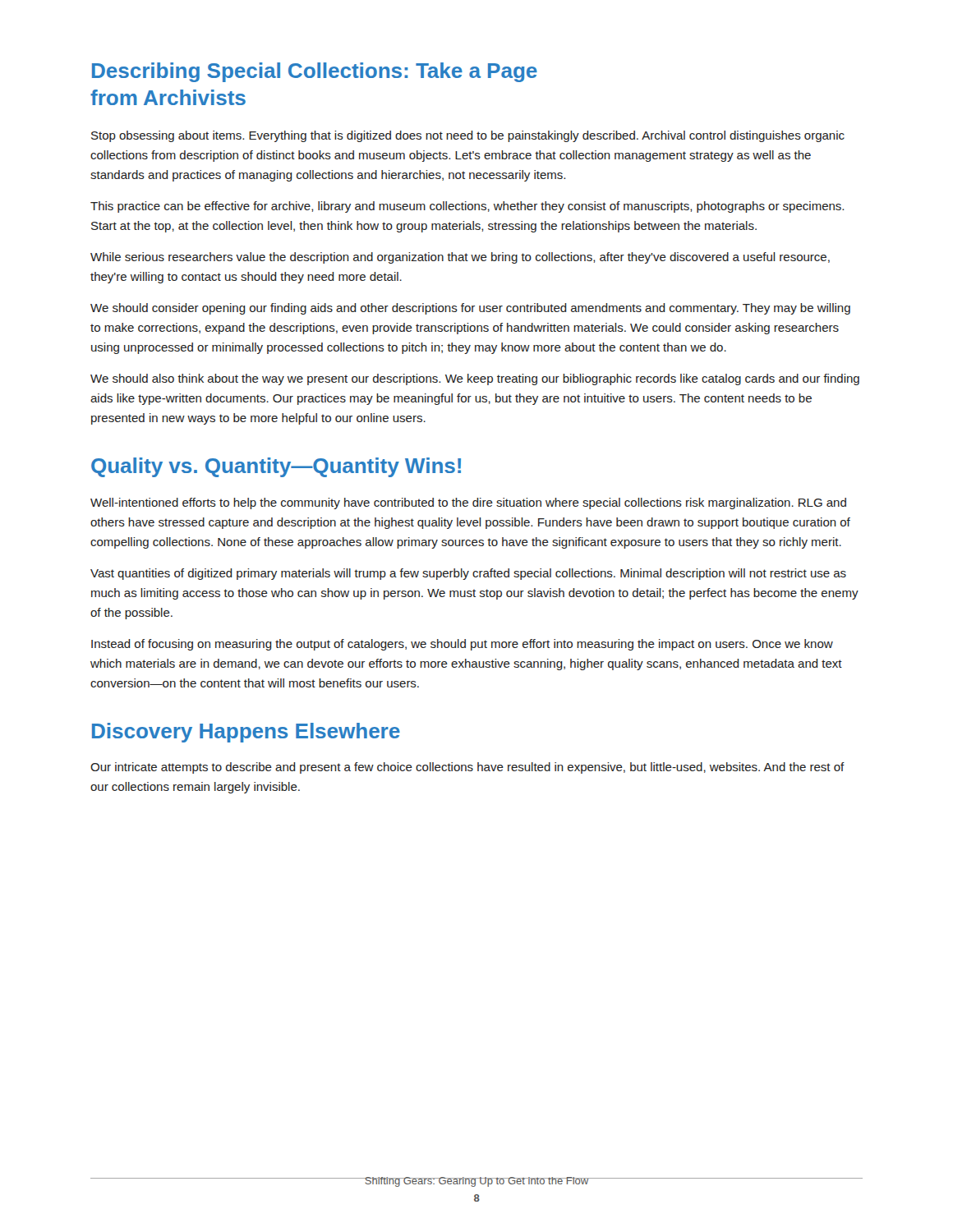Screen dimensions: 1232x953
Task: Locate the block starting "Our intricate attempts to describe and present a"
Action: point(476,777)
